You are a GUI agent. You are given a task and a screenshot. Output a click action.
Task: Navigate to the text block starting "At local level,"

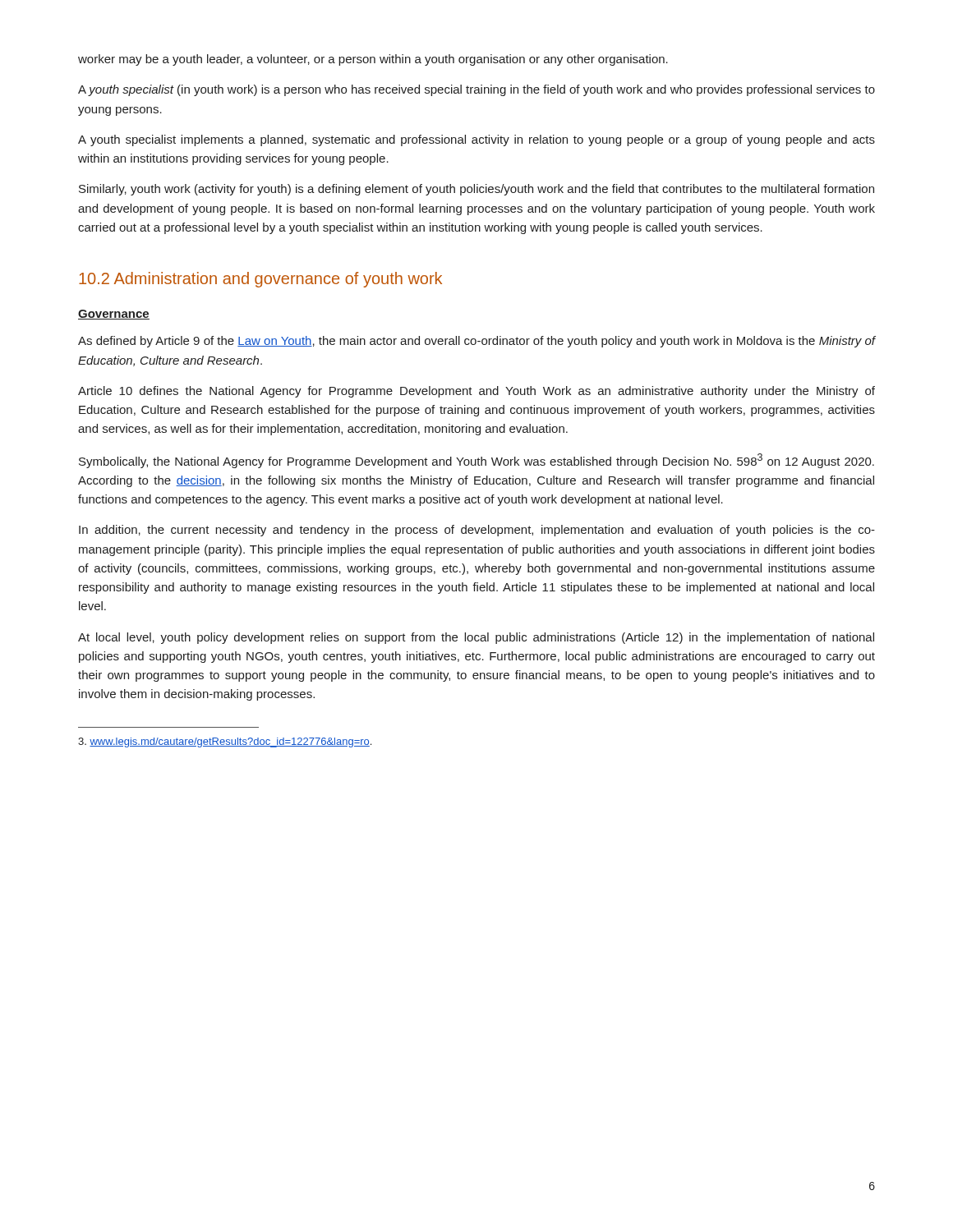[x=476, y=665]
